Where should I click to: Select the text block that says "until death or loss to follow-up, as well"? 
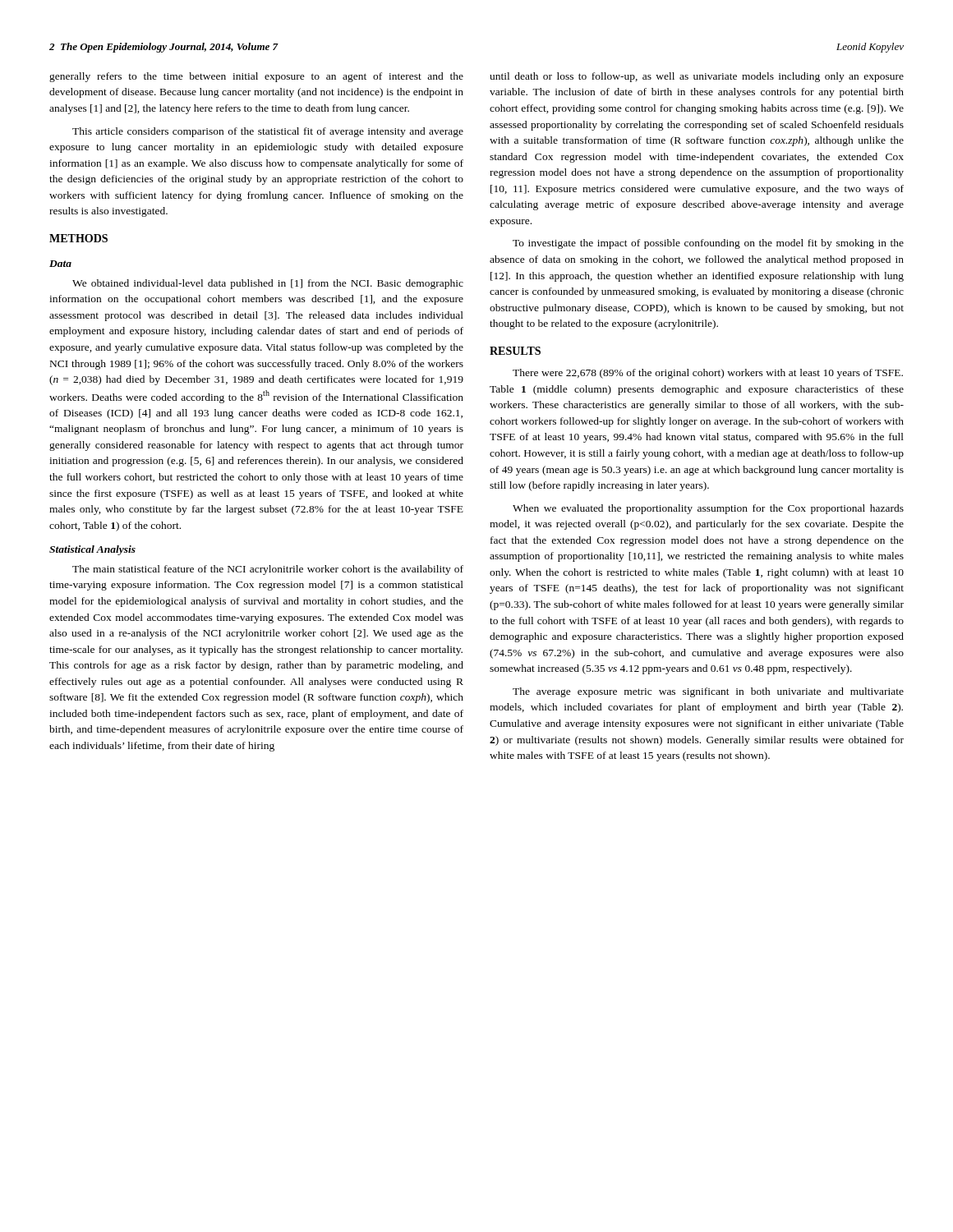coord(697,200)
